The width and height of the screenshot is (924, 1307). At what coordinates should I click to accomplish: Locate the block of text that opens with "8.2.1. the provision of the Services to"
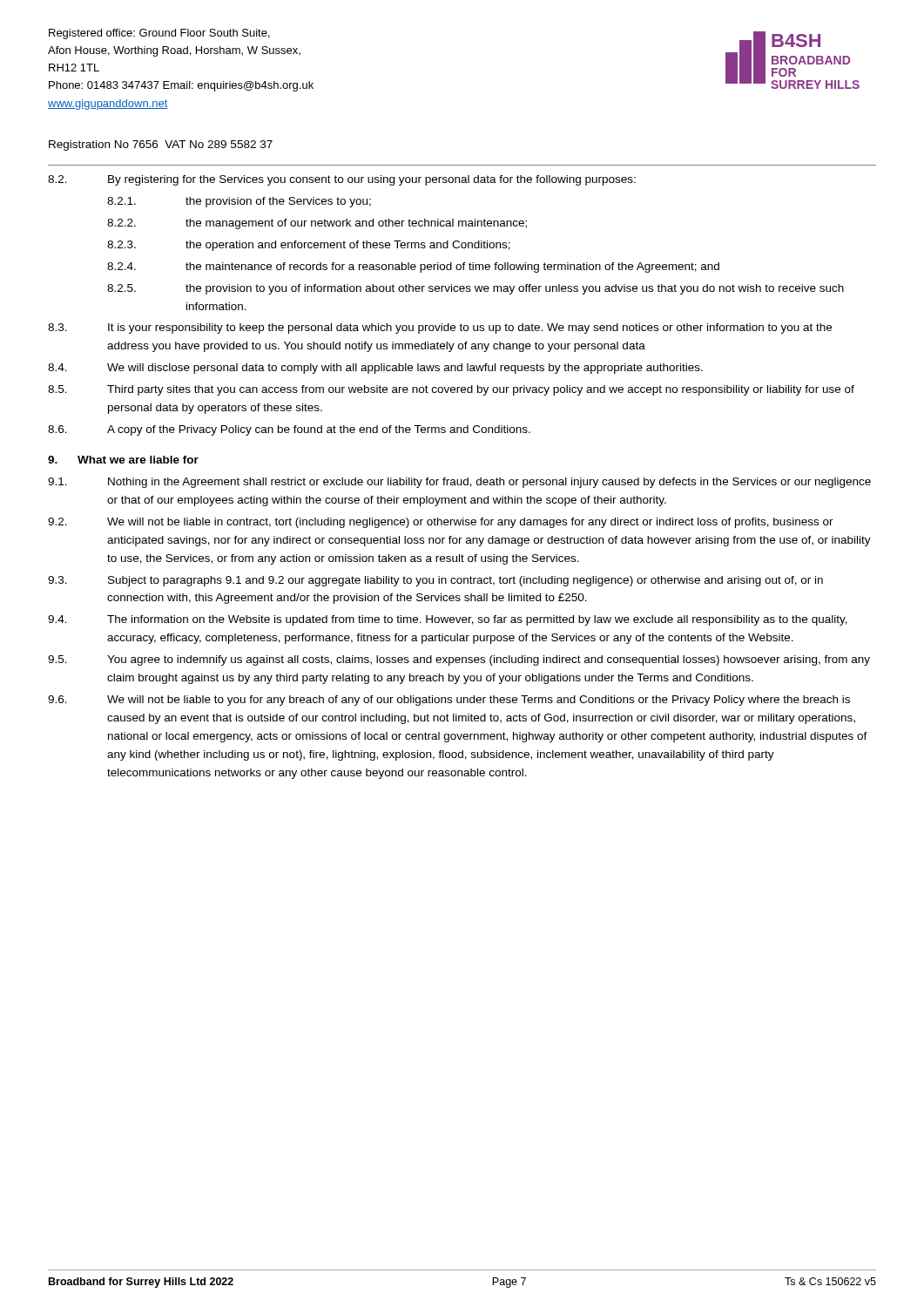tap(239, 202)
